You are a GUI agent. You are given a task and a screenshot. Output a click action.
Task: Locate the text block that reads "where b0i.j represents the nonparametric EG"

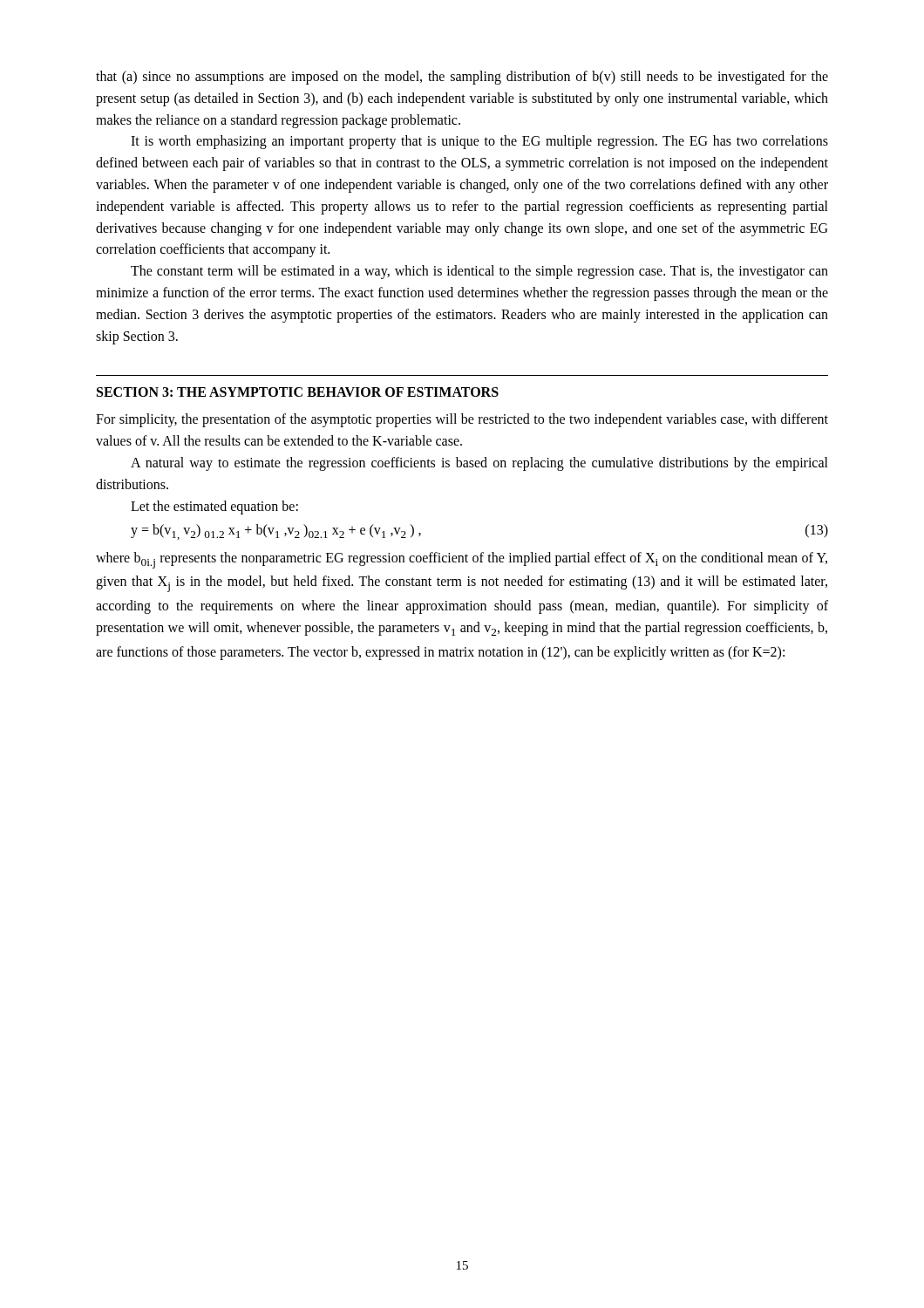coord(462,605)
